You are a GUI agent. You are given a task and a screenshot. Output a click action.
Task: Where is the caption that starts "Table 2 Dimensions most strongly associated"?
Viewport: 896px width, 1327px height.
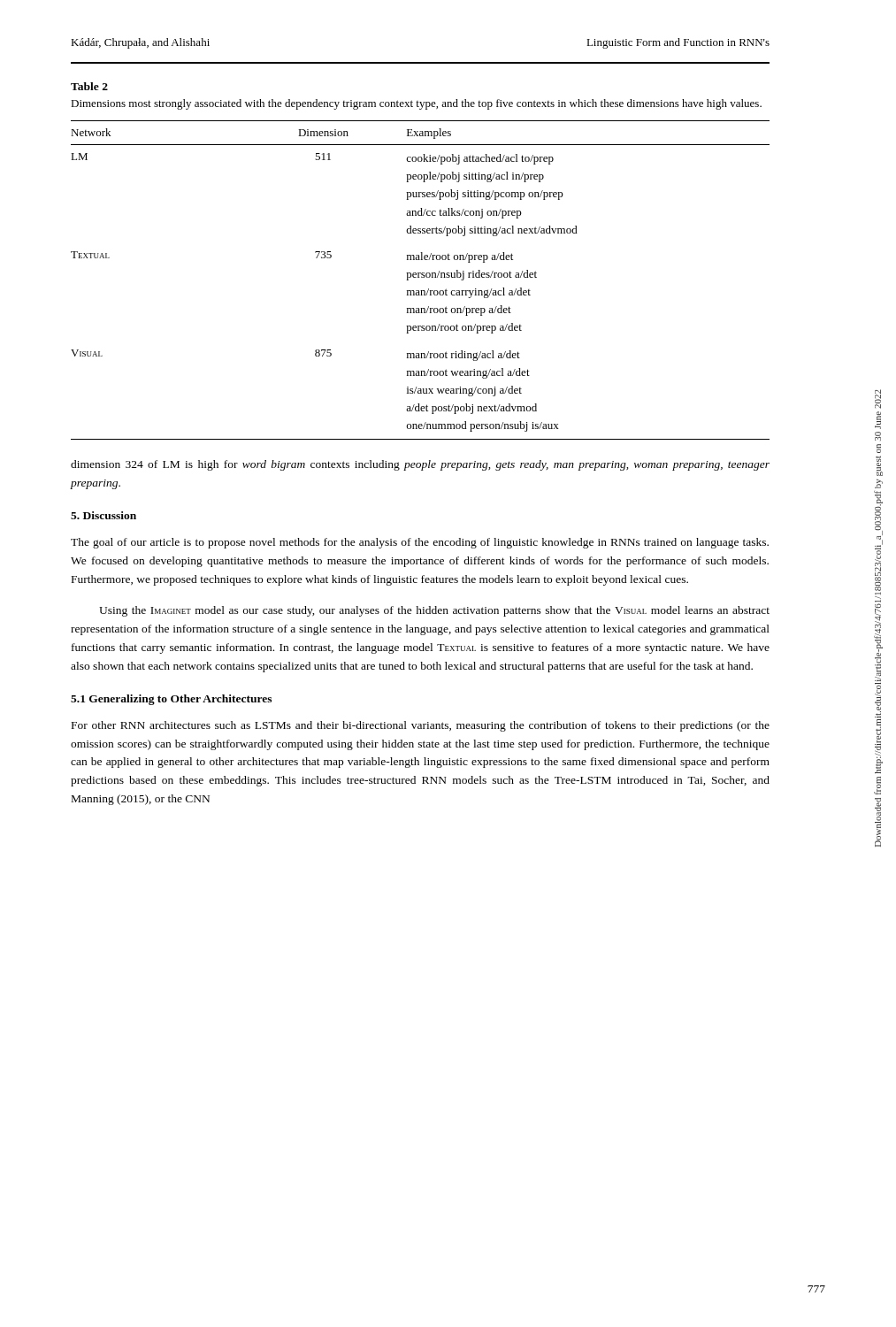[x=420, y=96]
